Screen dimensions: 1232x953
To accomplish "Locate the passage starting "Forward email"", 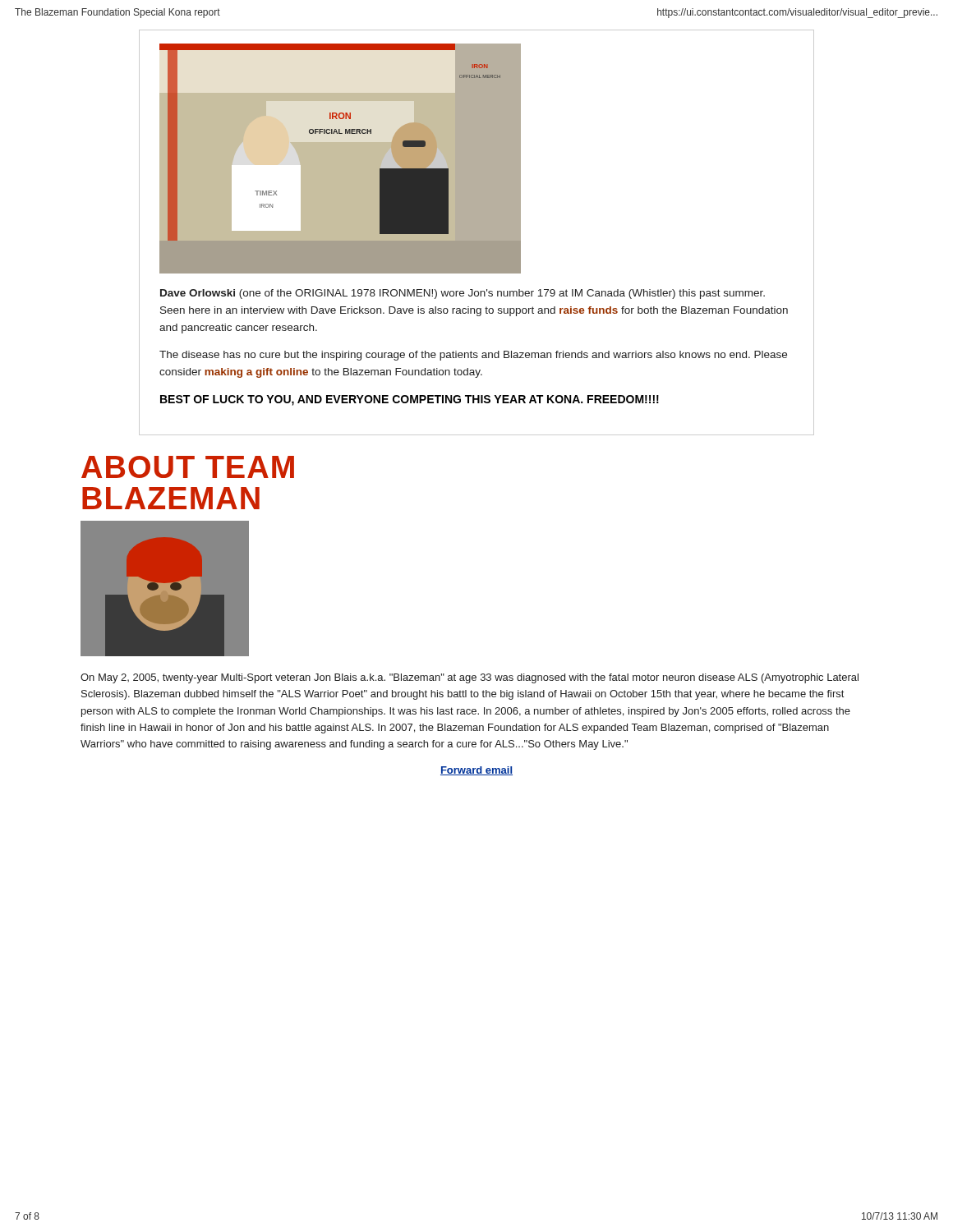I will (x=476, y=770).
